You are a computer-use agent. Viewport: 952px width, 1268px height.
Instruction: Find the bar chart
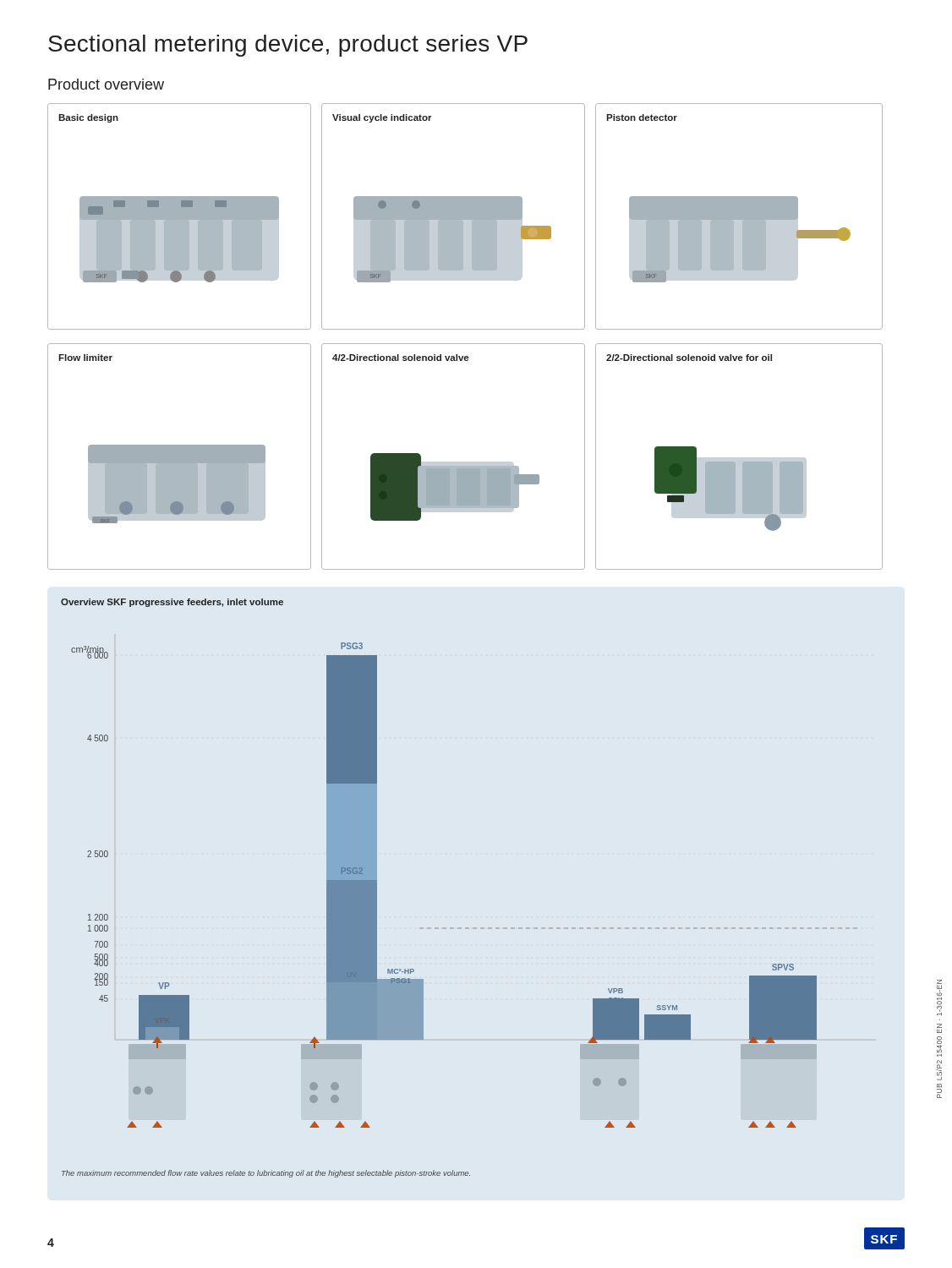(476, 888)
